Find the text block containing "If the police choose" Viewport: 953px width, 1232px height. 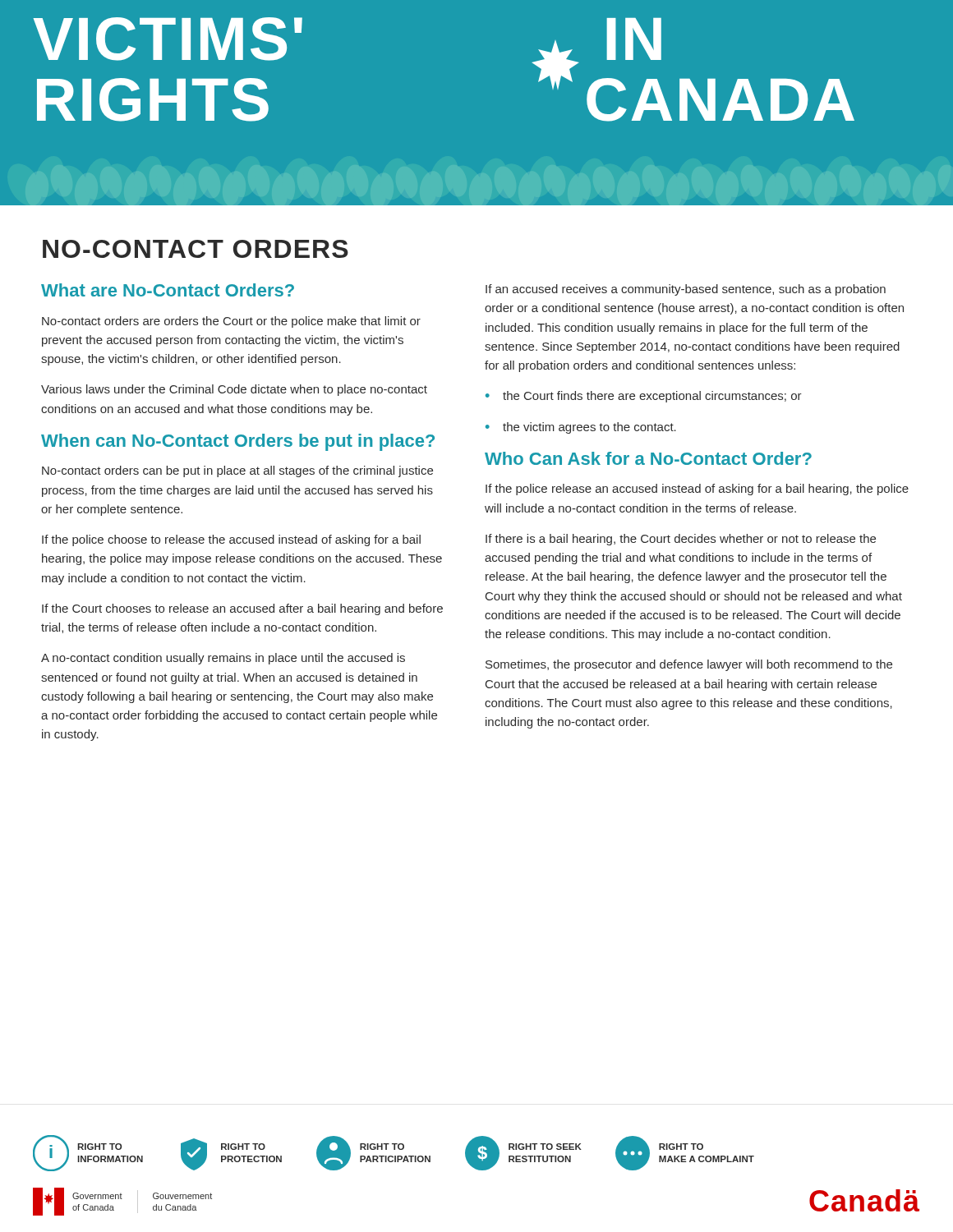242,559
